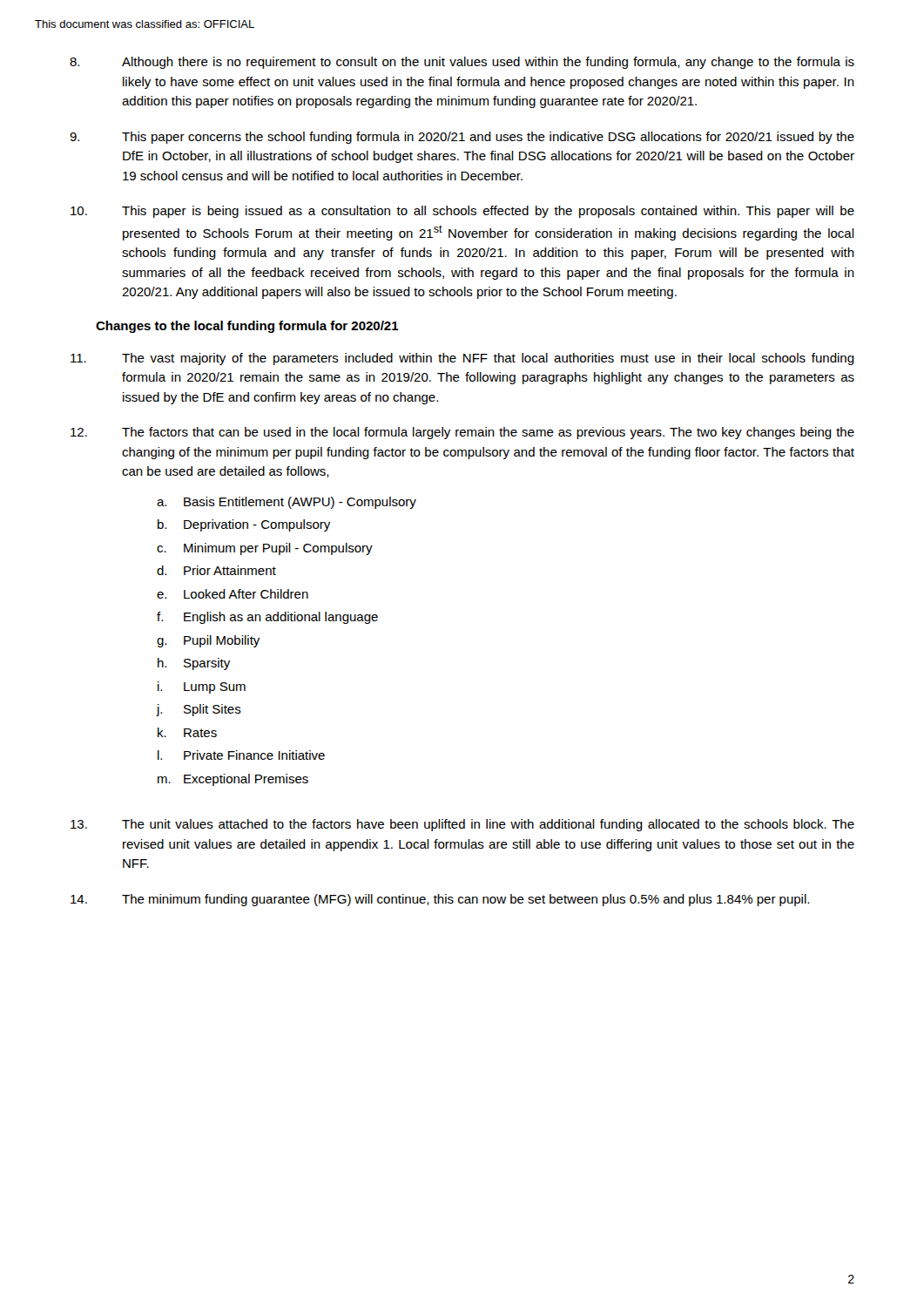
Task: Find the list item that reads "13. The unit values attached to"
Action: tap(462, 844)
